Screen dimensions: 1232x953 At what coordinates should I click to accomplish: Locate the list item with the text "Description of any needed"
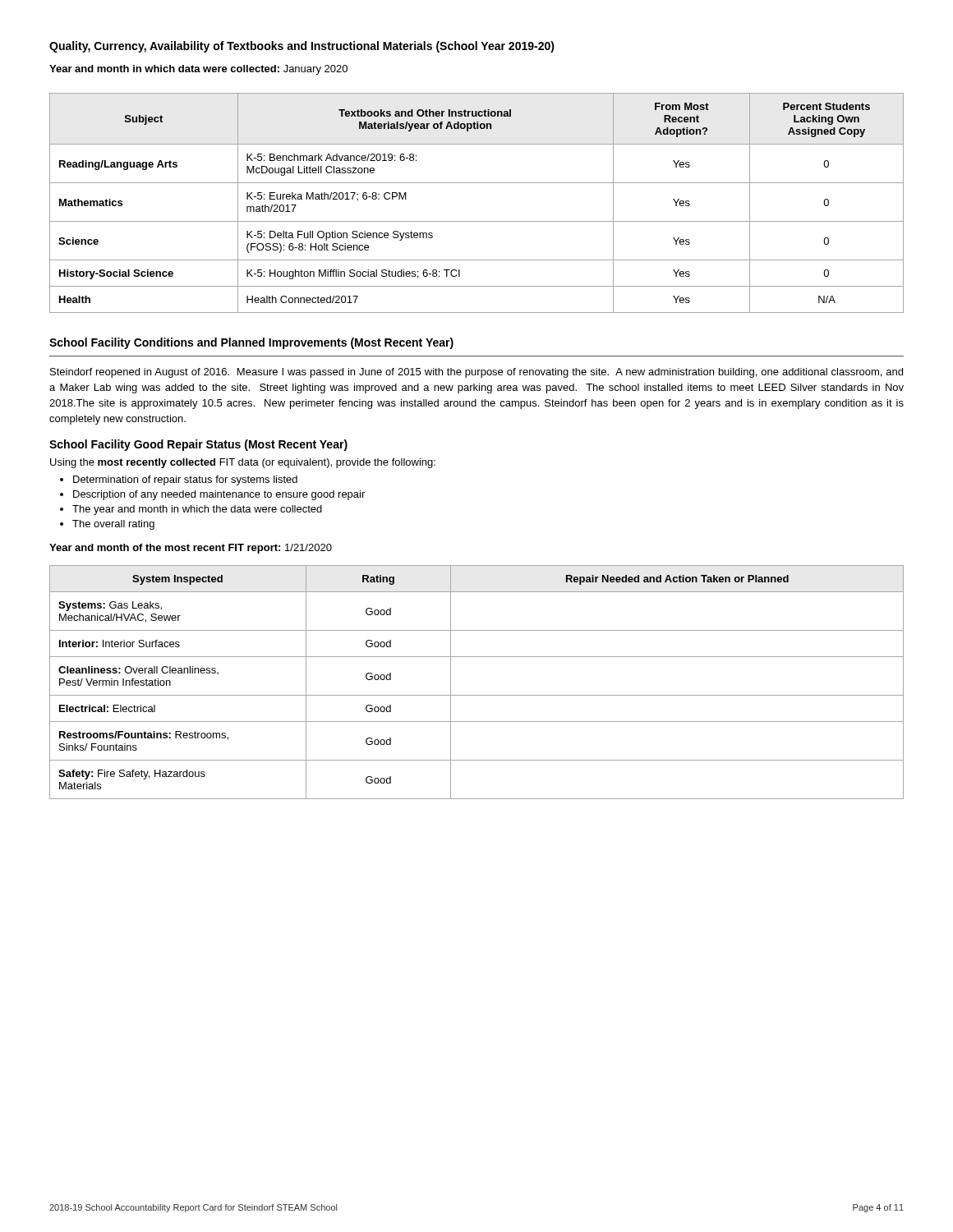coord(219,494)
